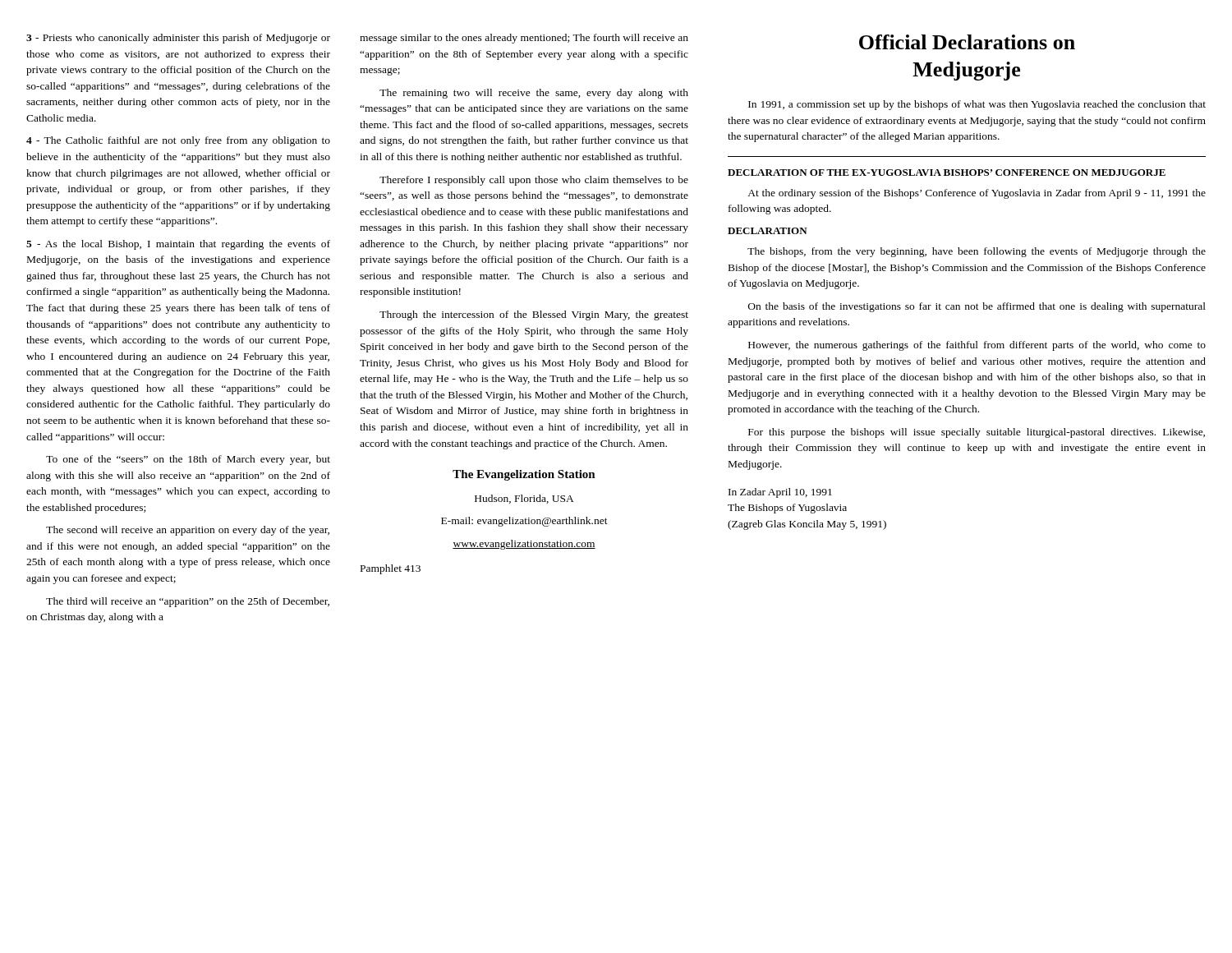Locate the passage starting "Pamphlet 413"
This screenshot has height=953, width=1232.
(391, 569)
